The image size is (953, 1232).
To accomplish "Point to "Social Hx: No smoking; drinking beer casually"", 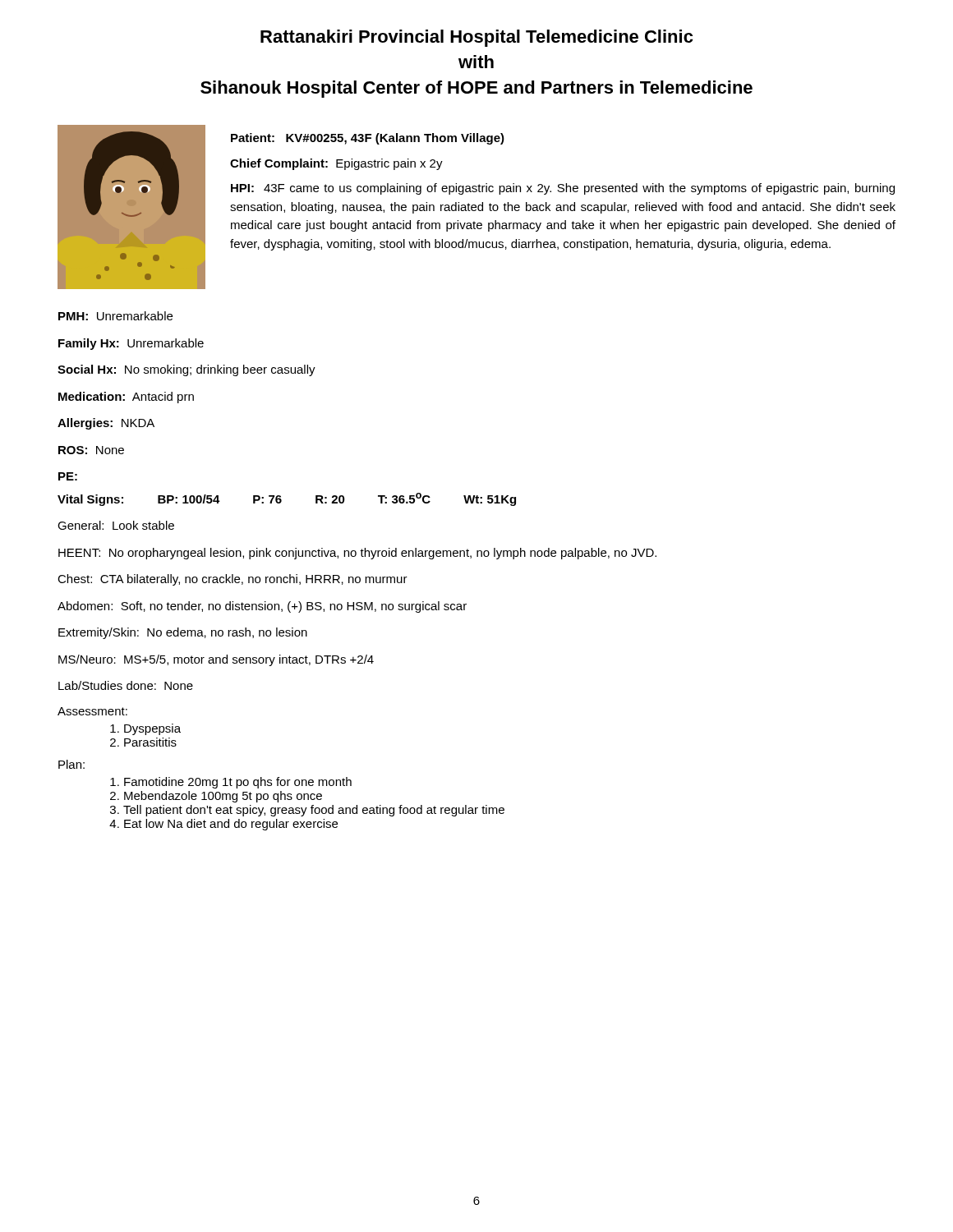I will point(186,370).
